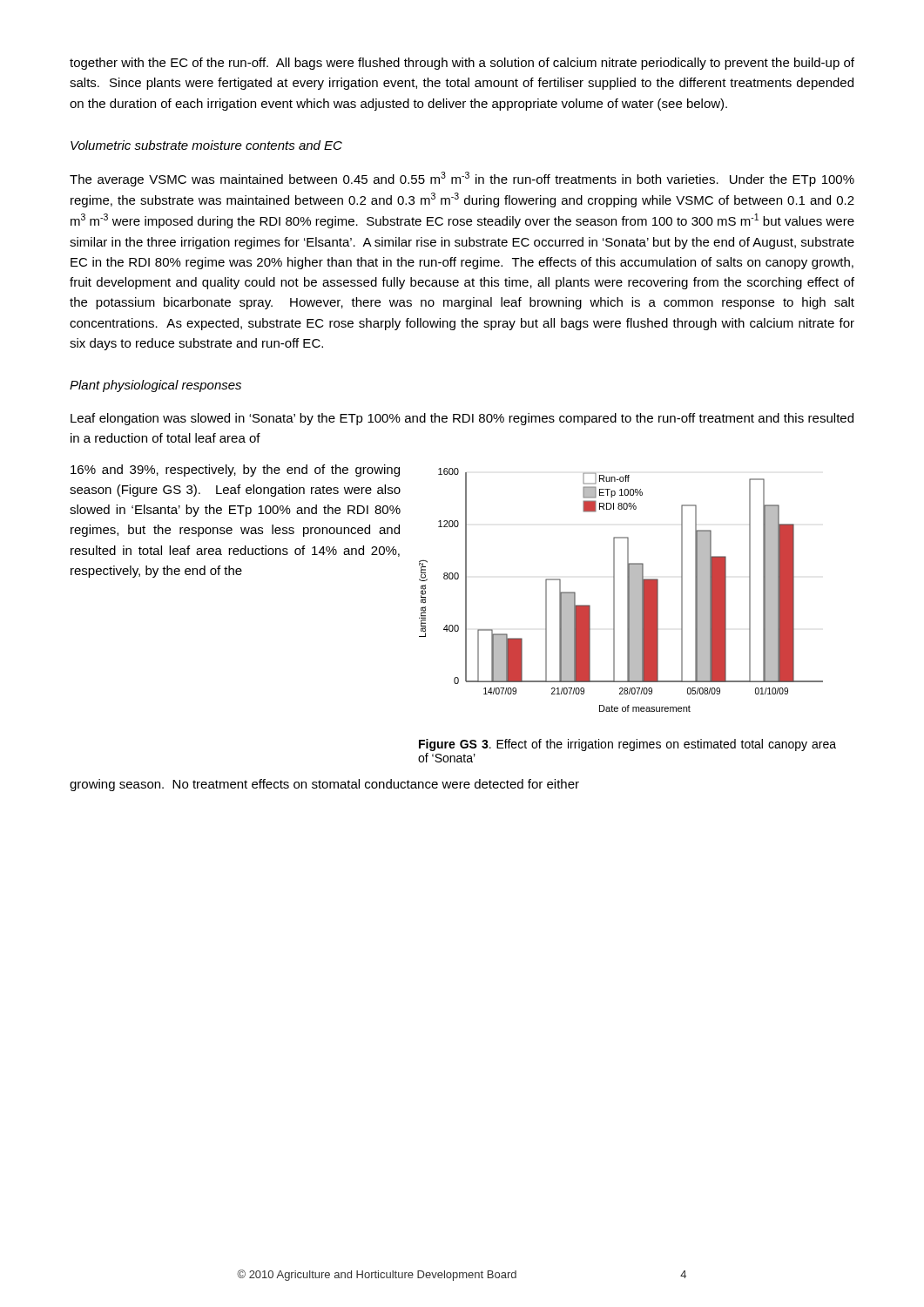Find the grouped bar chart
This screenshot has height=1307, width=924.
click(x=627, y=595)
